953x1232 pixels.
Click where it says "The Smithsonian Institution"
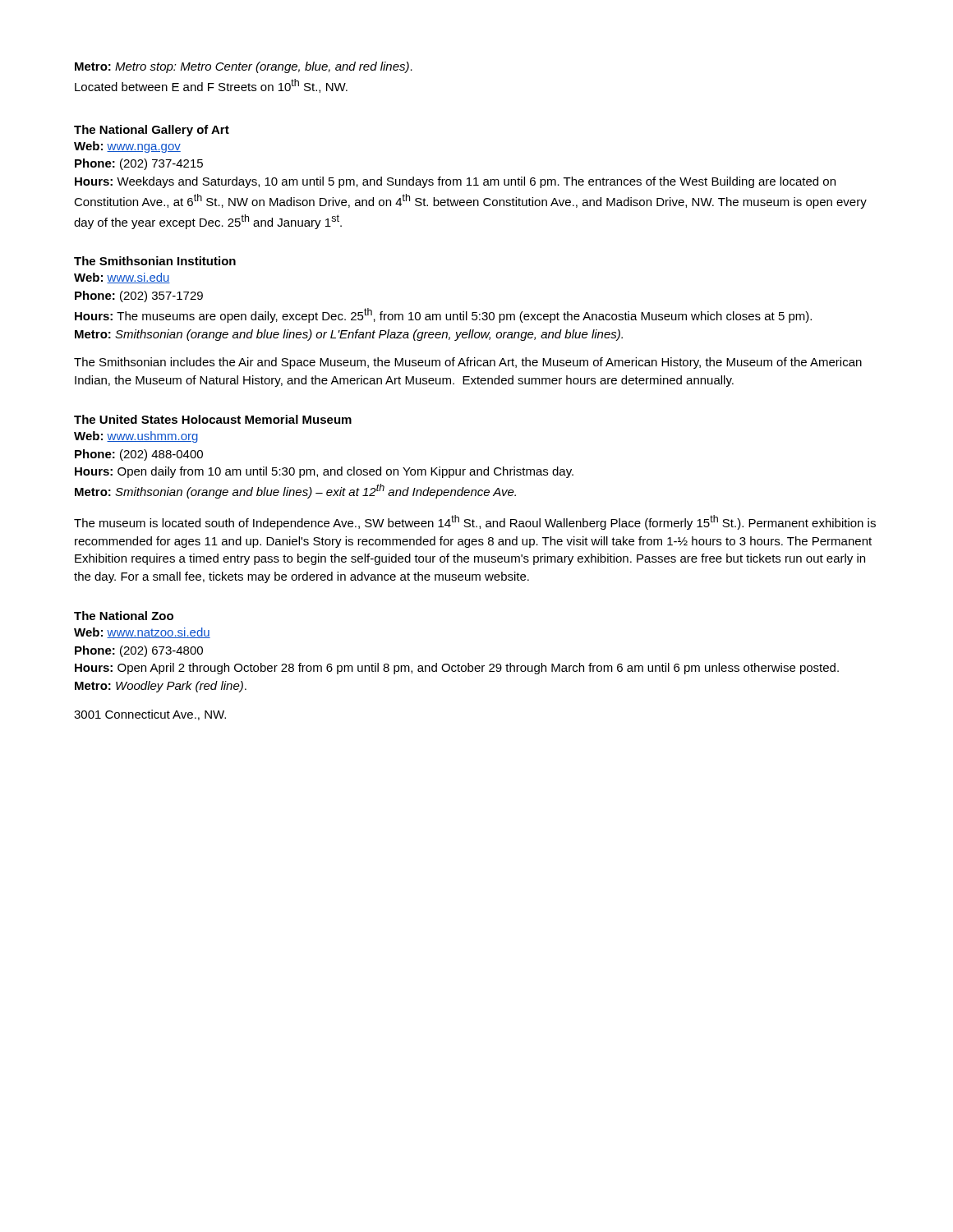[x=155, y=261]
